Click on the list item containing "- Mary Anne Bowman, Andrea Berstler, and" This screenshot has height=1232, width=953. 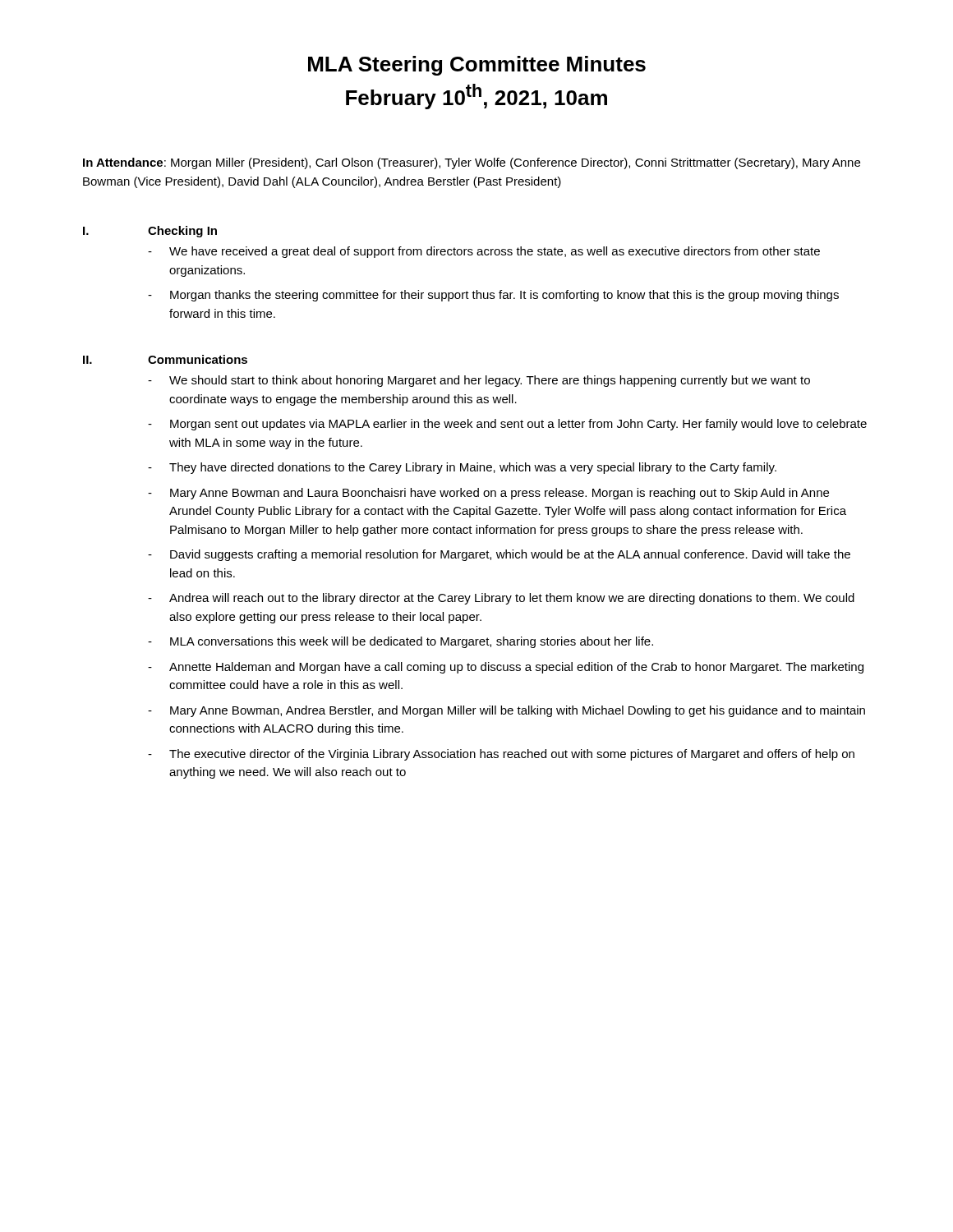click(x=509, y=720)
